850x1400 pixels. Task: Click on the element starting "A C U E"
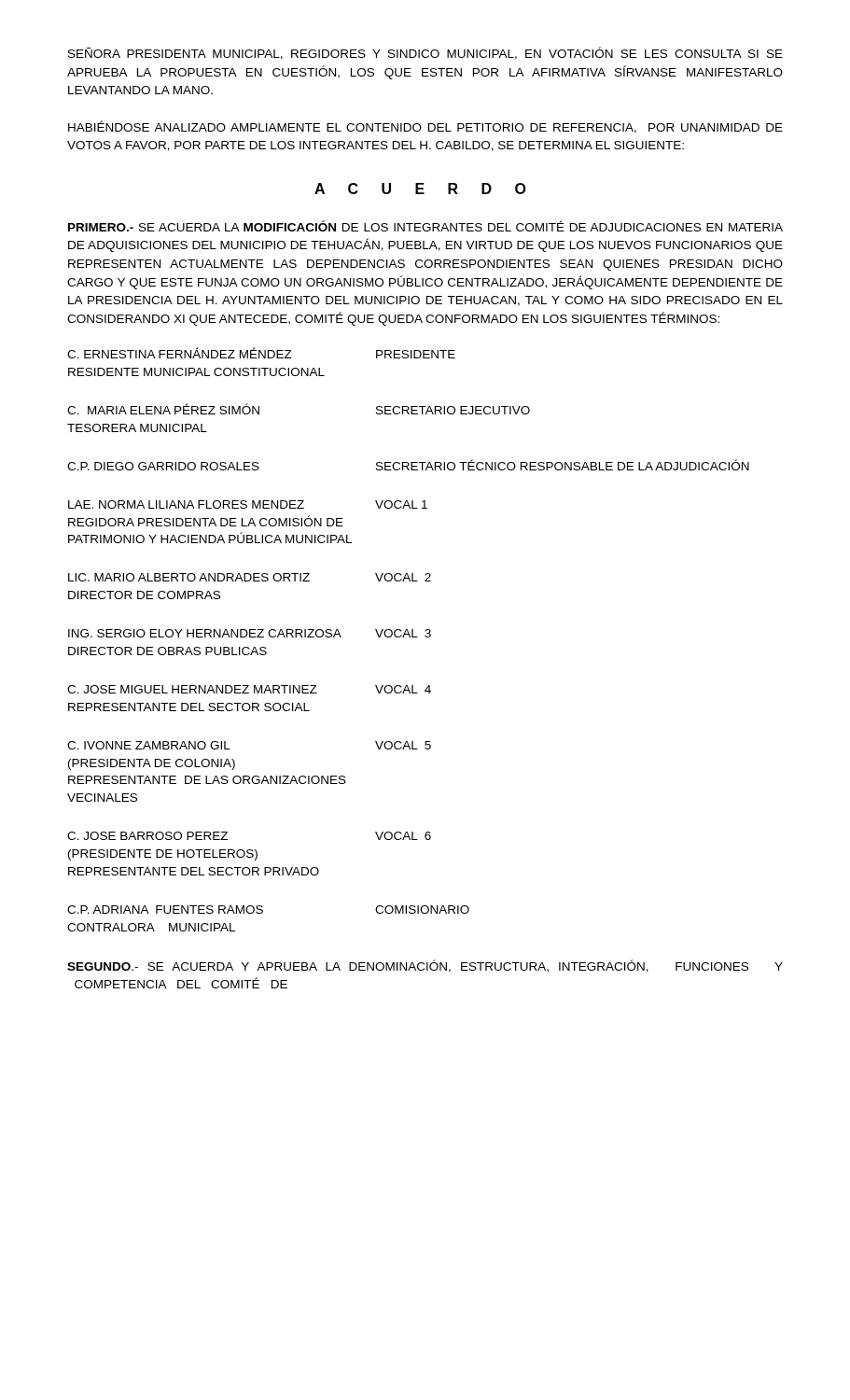425,189
